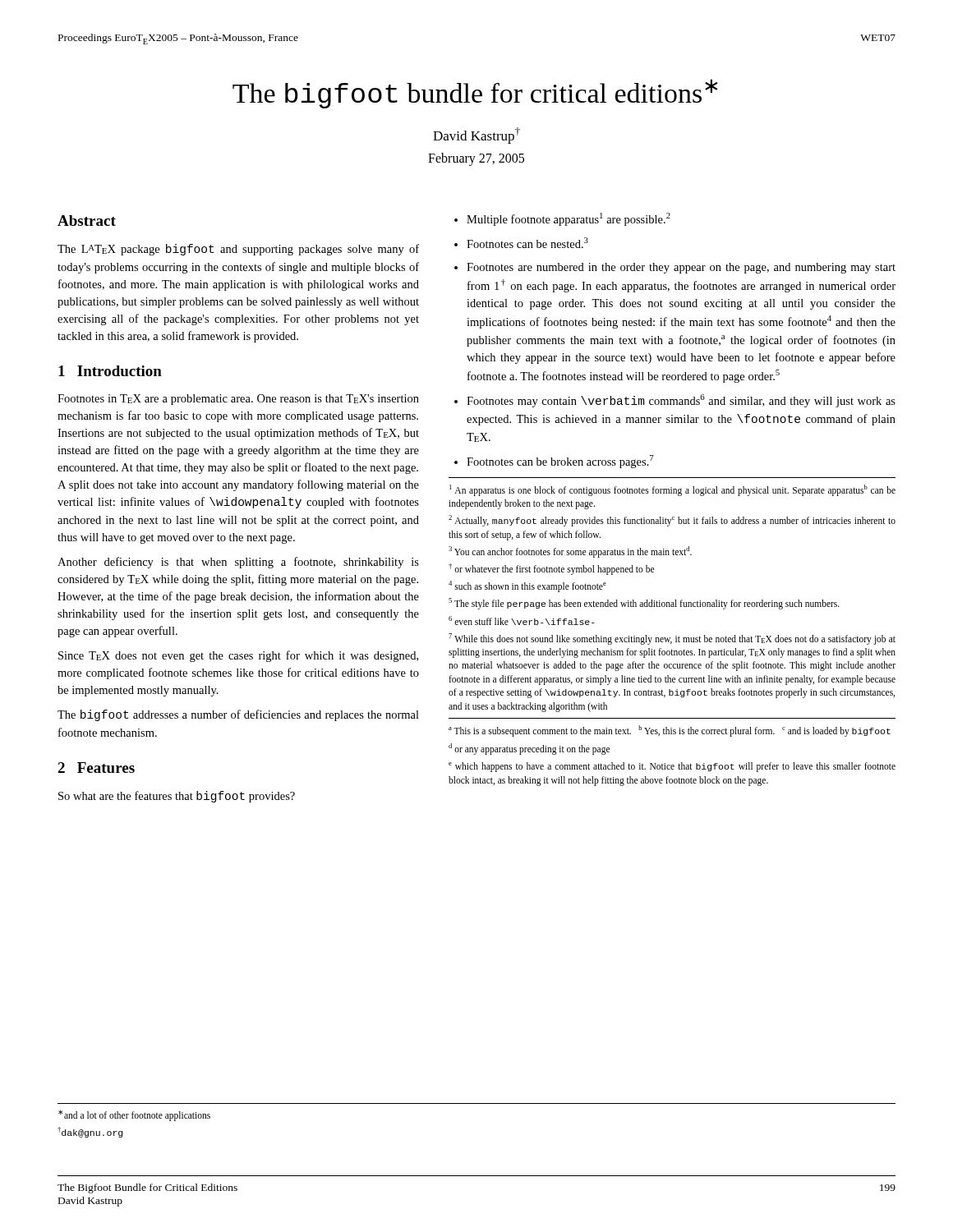Locate the text block starting "February 27, 2005"

[x=476, y=158]
